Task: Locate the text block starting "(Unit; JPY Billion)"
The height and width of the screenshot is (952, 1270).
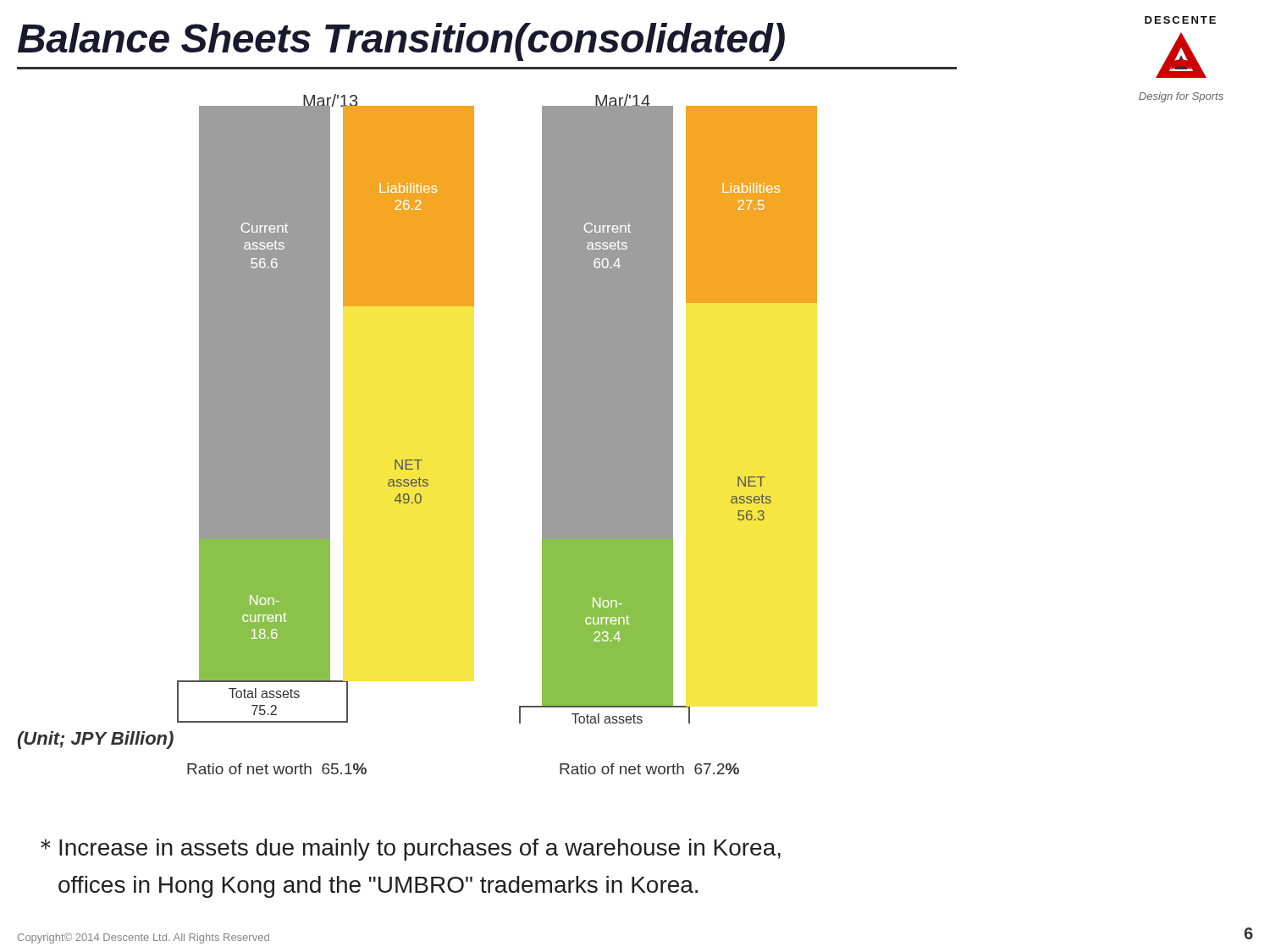Action: 95,738
